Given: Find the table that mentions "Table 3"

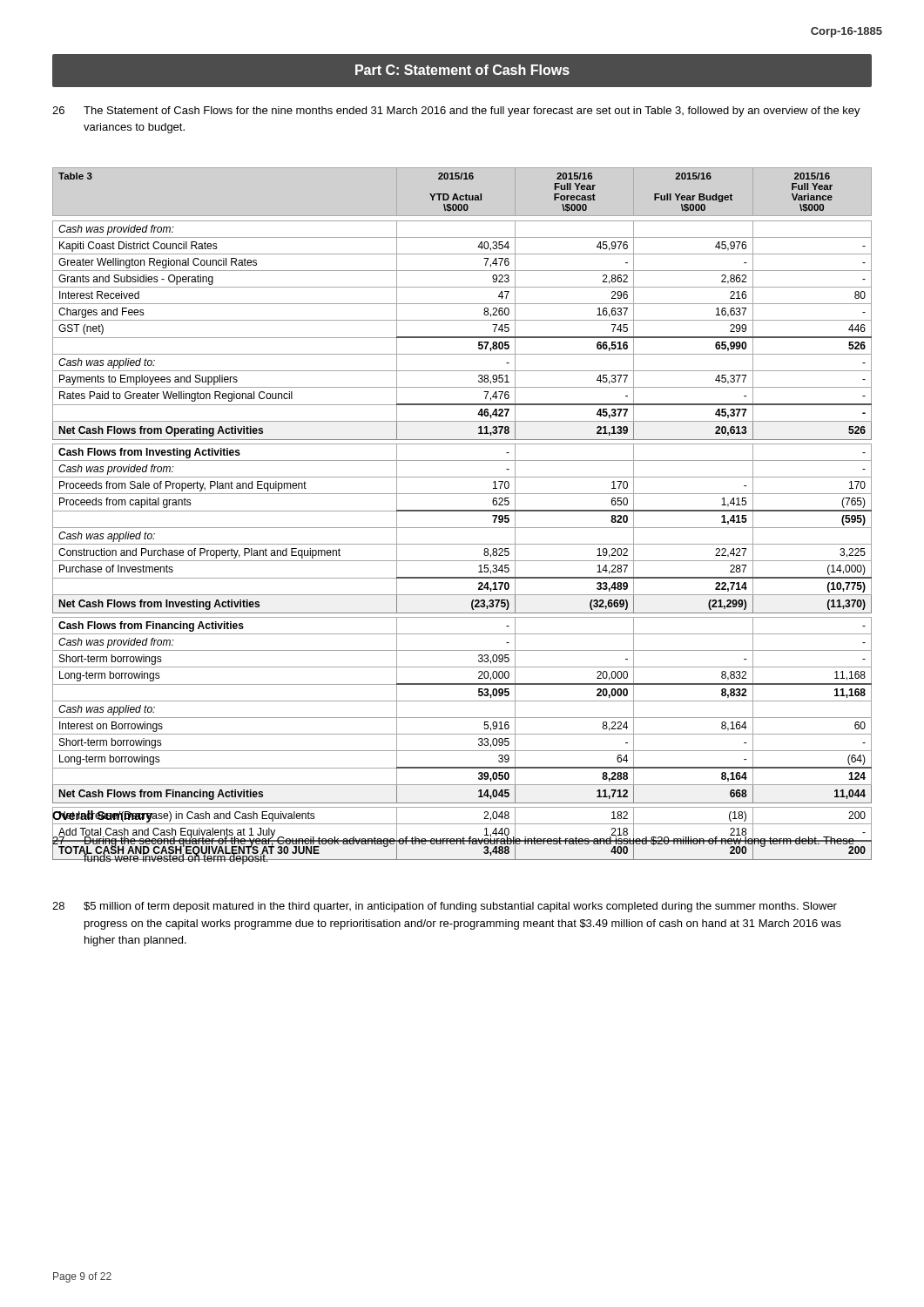Looking at the screenshot, I should pos(462,514).
